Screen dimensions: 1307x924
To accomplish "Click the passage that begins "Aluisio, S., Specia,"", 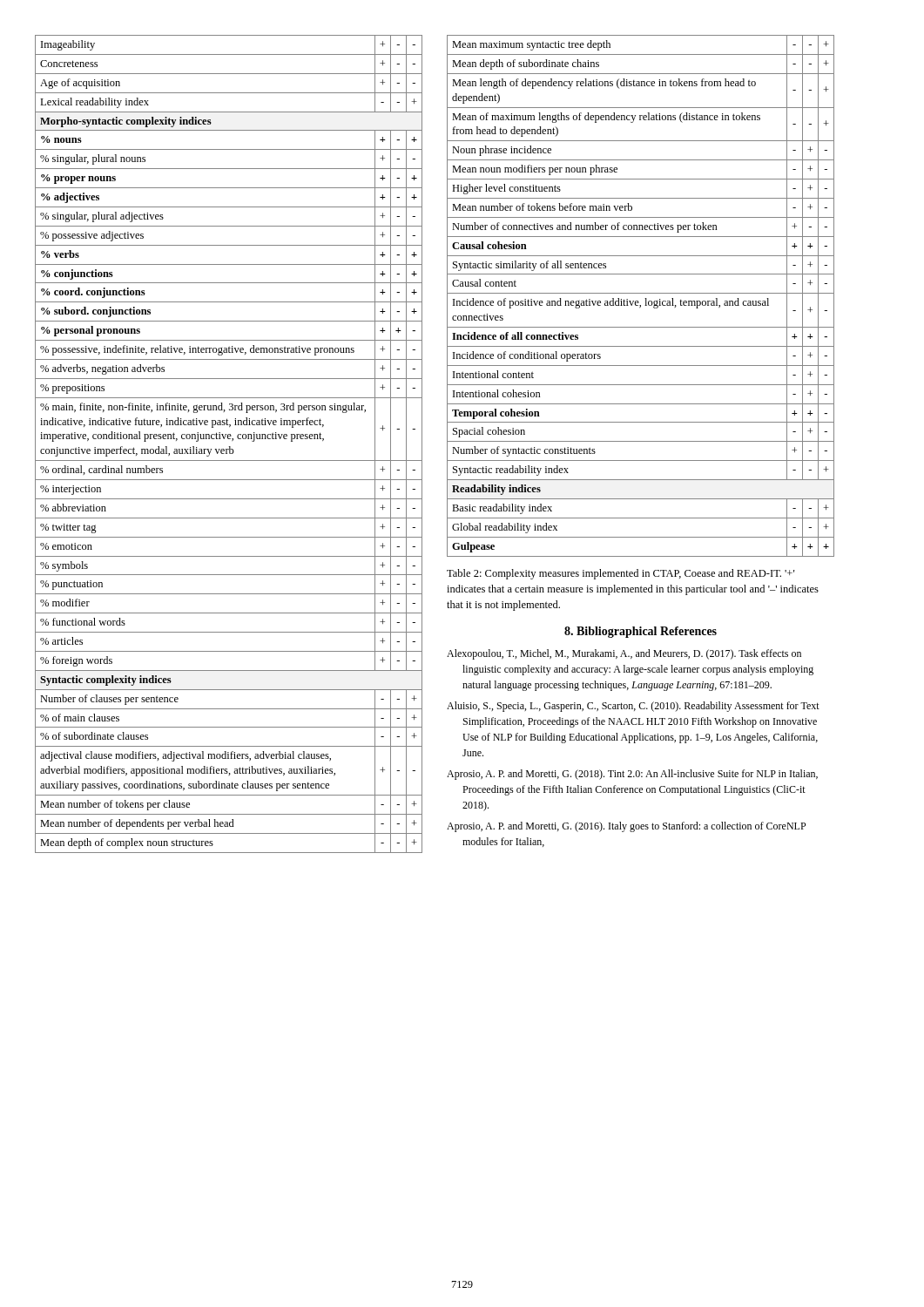I will (633, 729).
